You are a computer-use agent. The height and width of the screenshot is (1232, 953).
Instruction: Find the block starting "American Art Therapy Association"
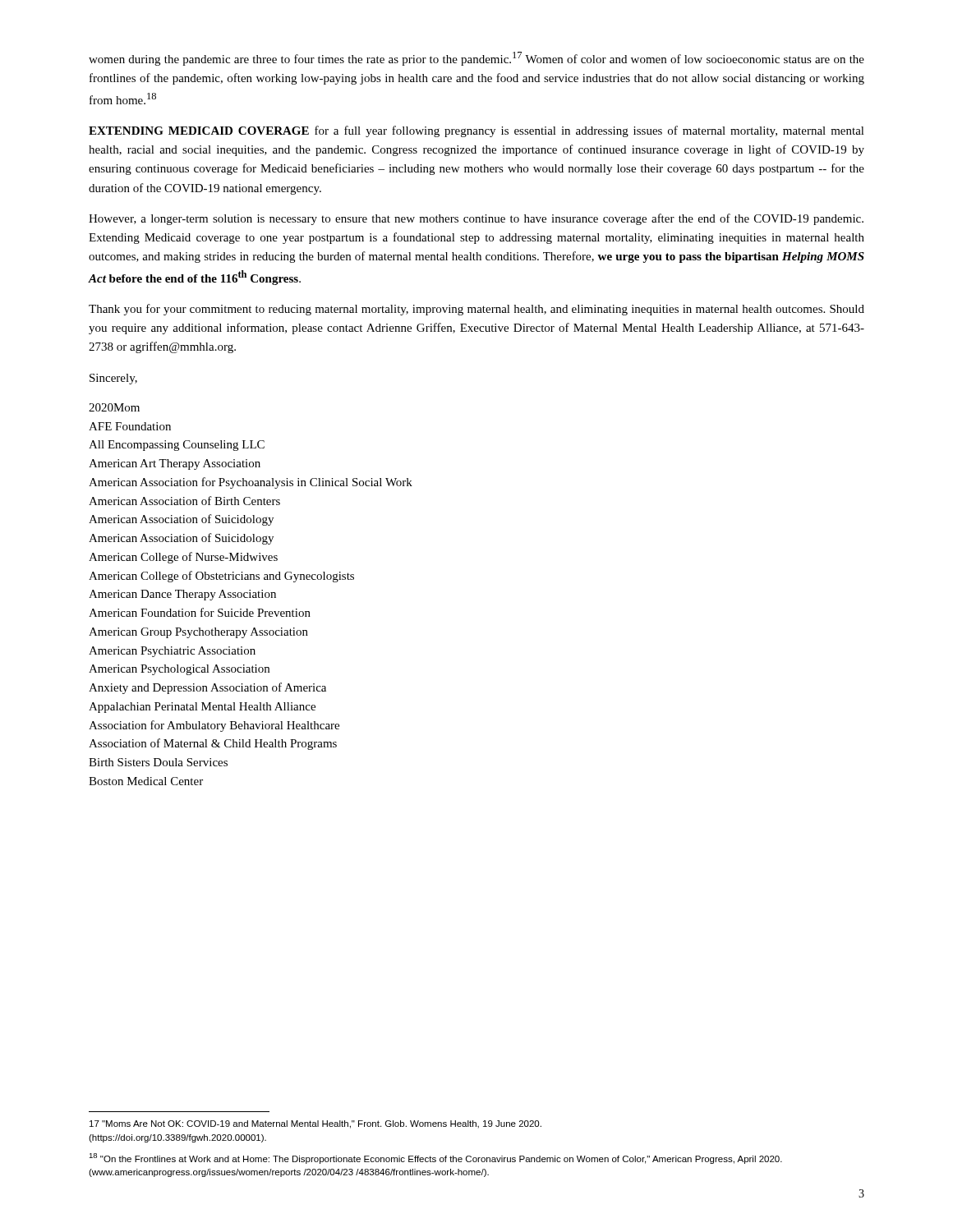click(x=175, y=463)
